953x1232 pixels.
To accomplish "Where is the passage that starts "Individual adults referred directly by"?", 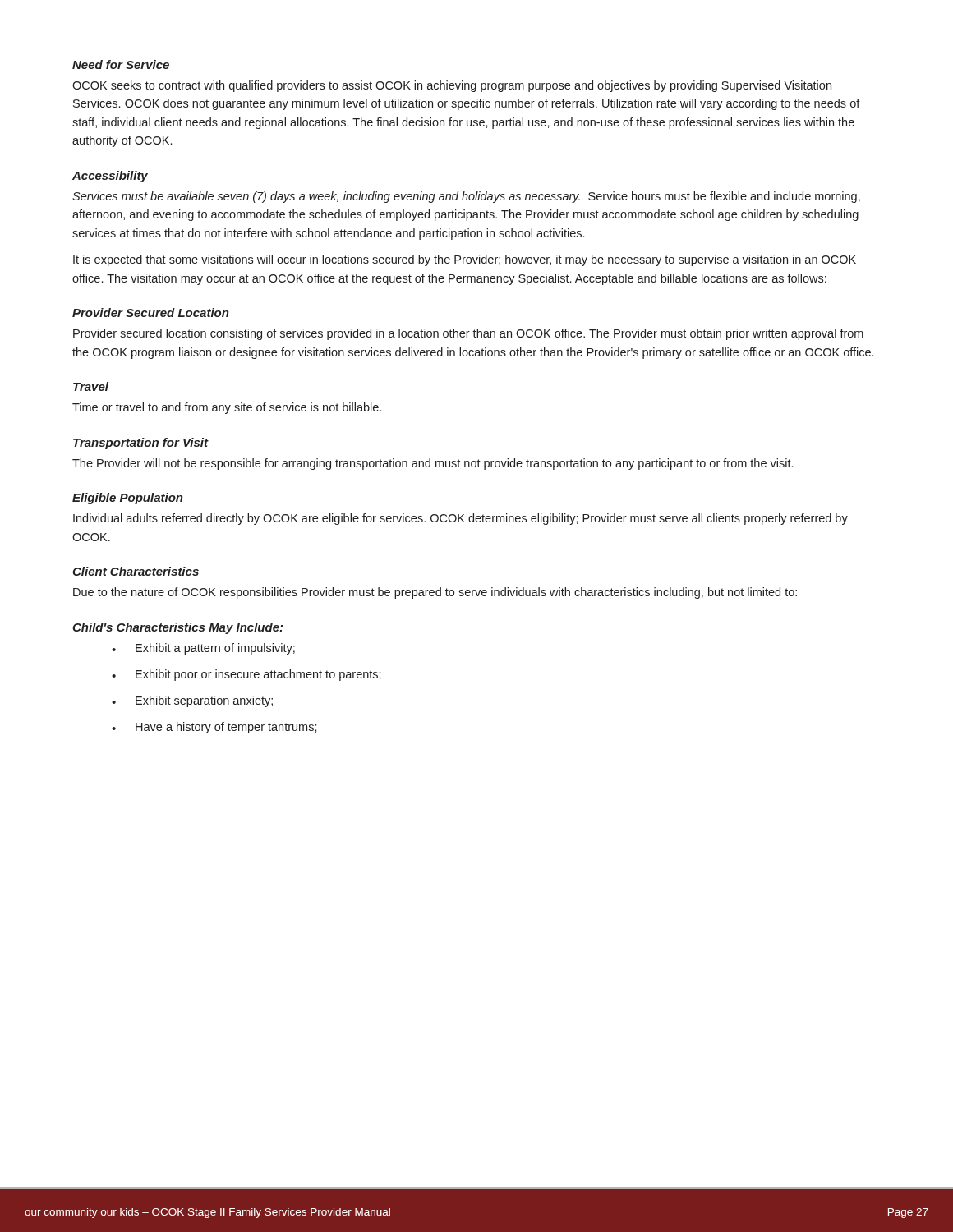I will [460, 528].
